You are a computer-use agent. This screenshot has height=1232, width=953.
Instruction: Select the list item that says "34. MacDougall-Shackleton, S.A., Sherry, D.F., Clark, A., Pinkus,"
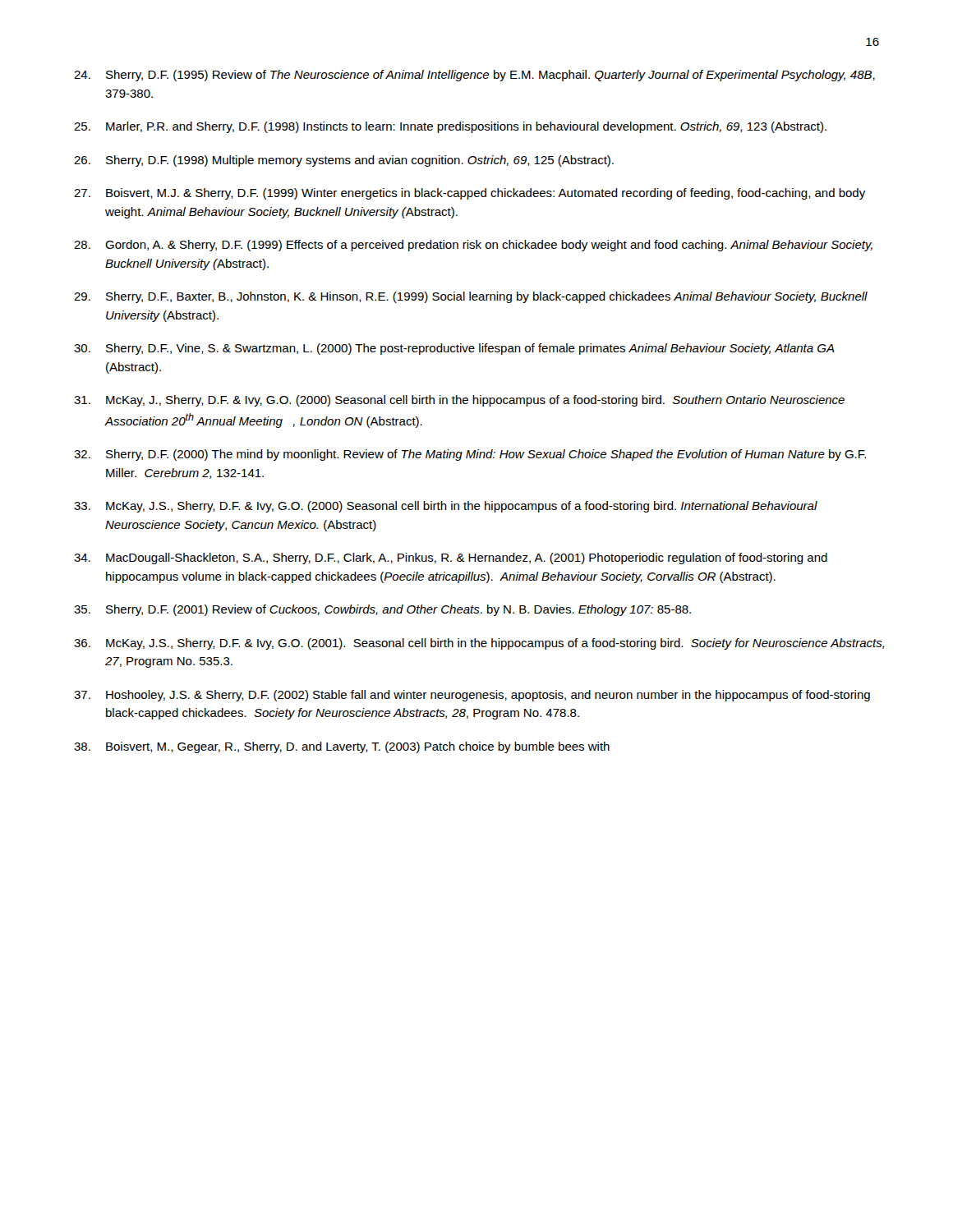tap(481, 567)
